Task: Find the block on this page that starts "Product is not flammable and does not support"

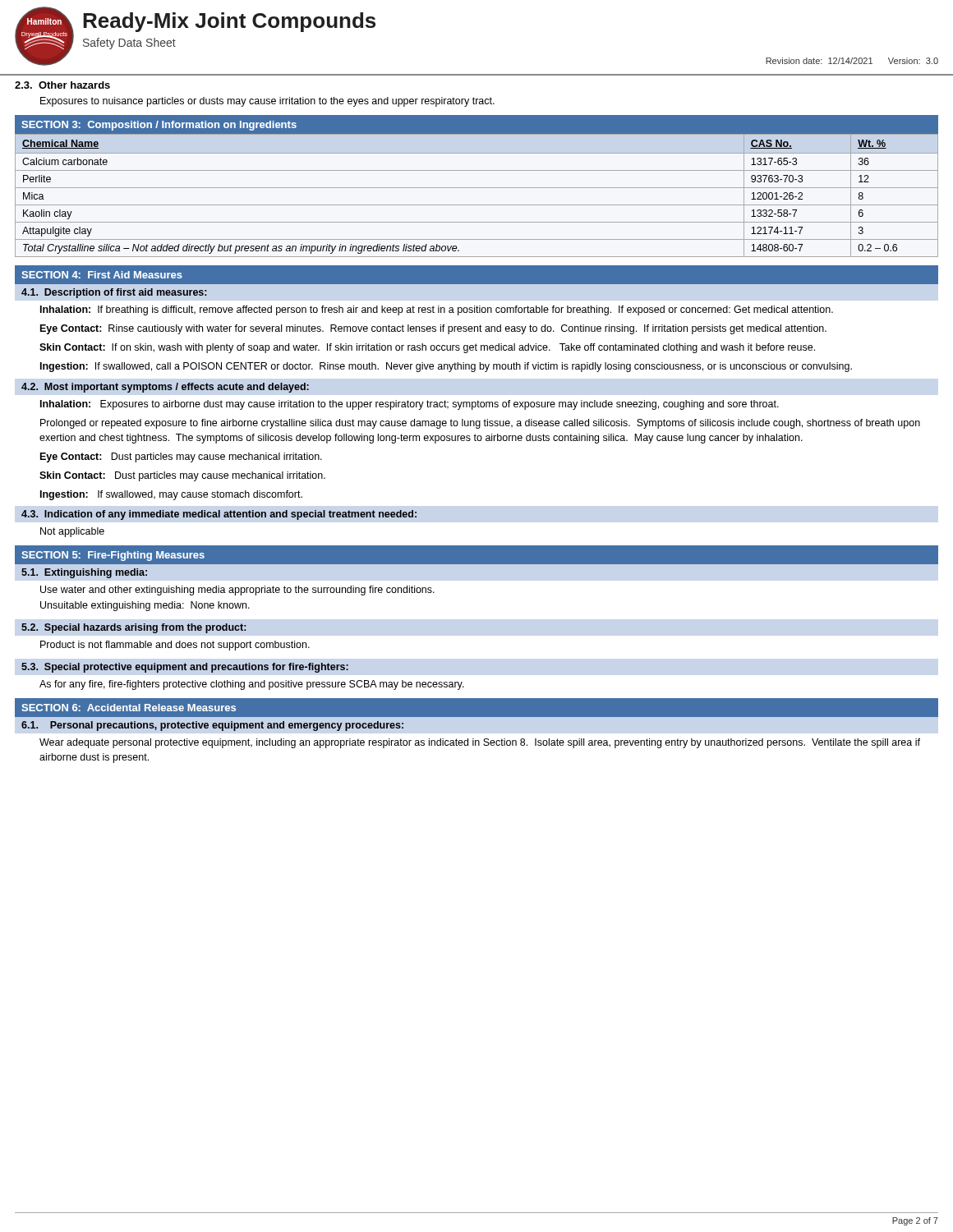Action: [175, 644]
